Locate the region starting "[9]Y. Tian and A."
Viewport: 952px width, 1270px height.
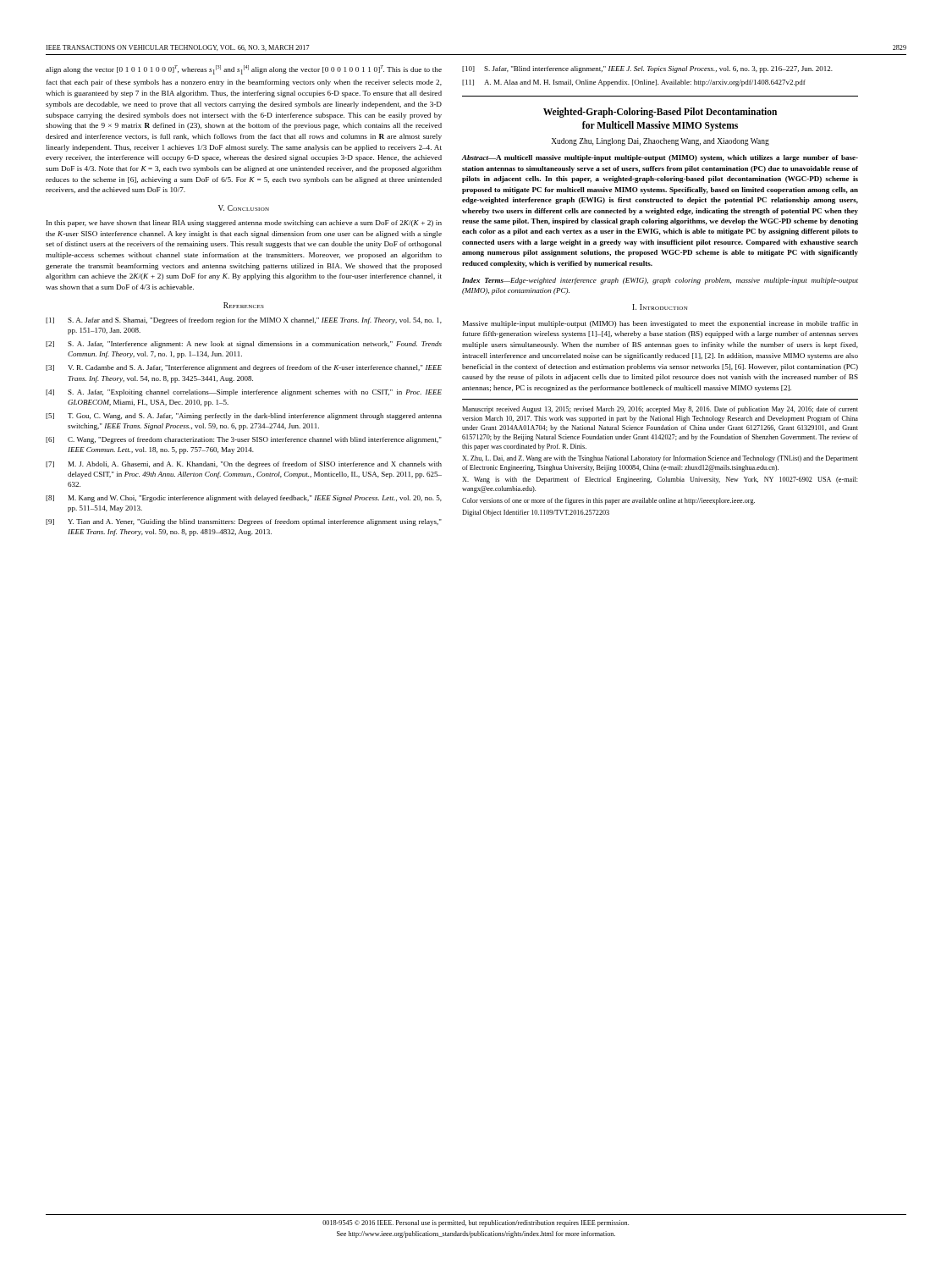pyautogui.click(x=244, y=527)
